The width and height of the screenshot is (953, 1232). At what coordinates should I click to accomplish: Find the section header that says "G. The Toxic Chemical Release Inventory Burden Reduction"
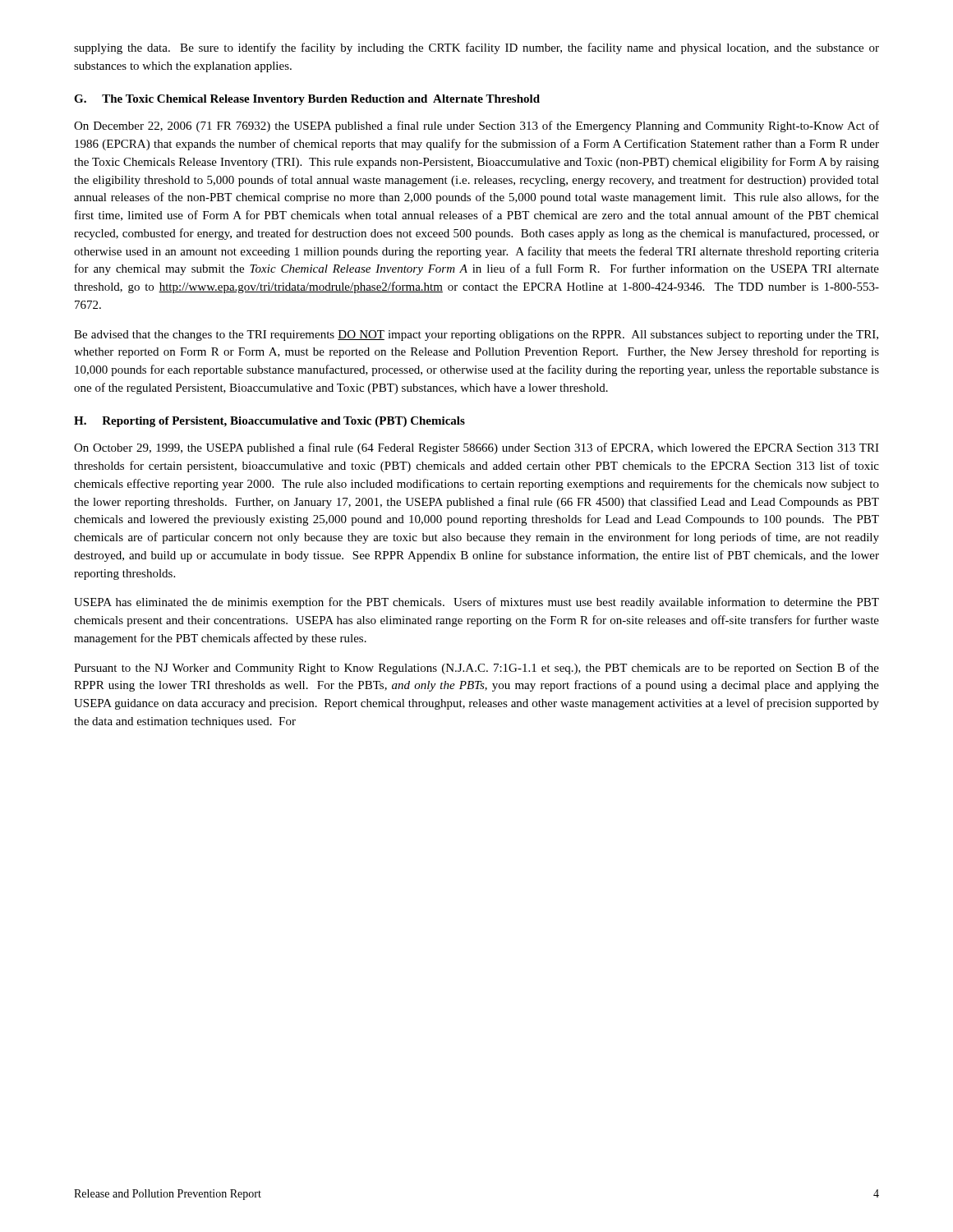tap(307, 98)
